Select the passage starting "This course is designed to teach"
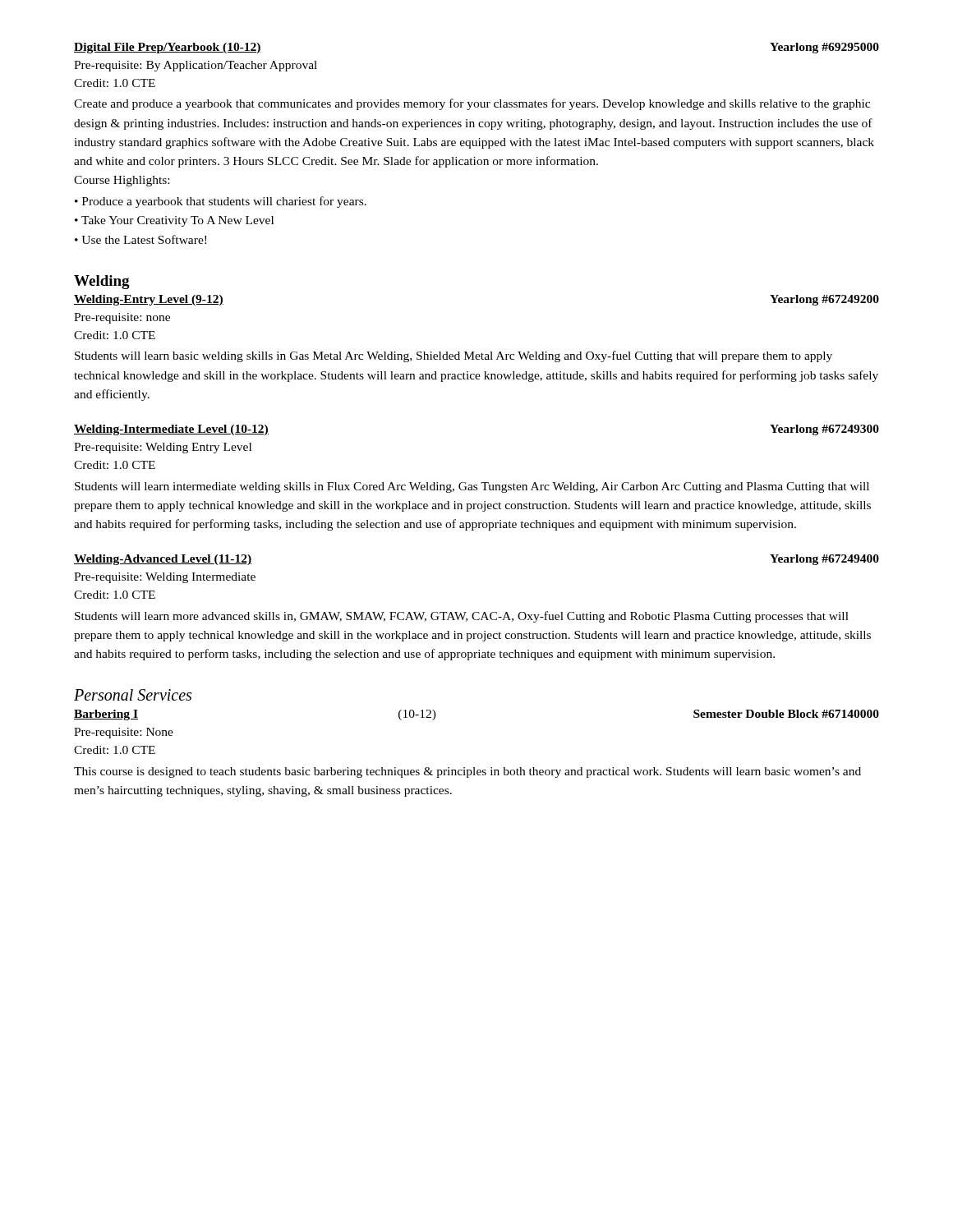 (x=468, y=780)
